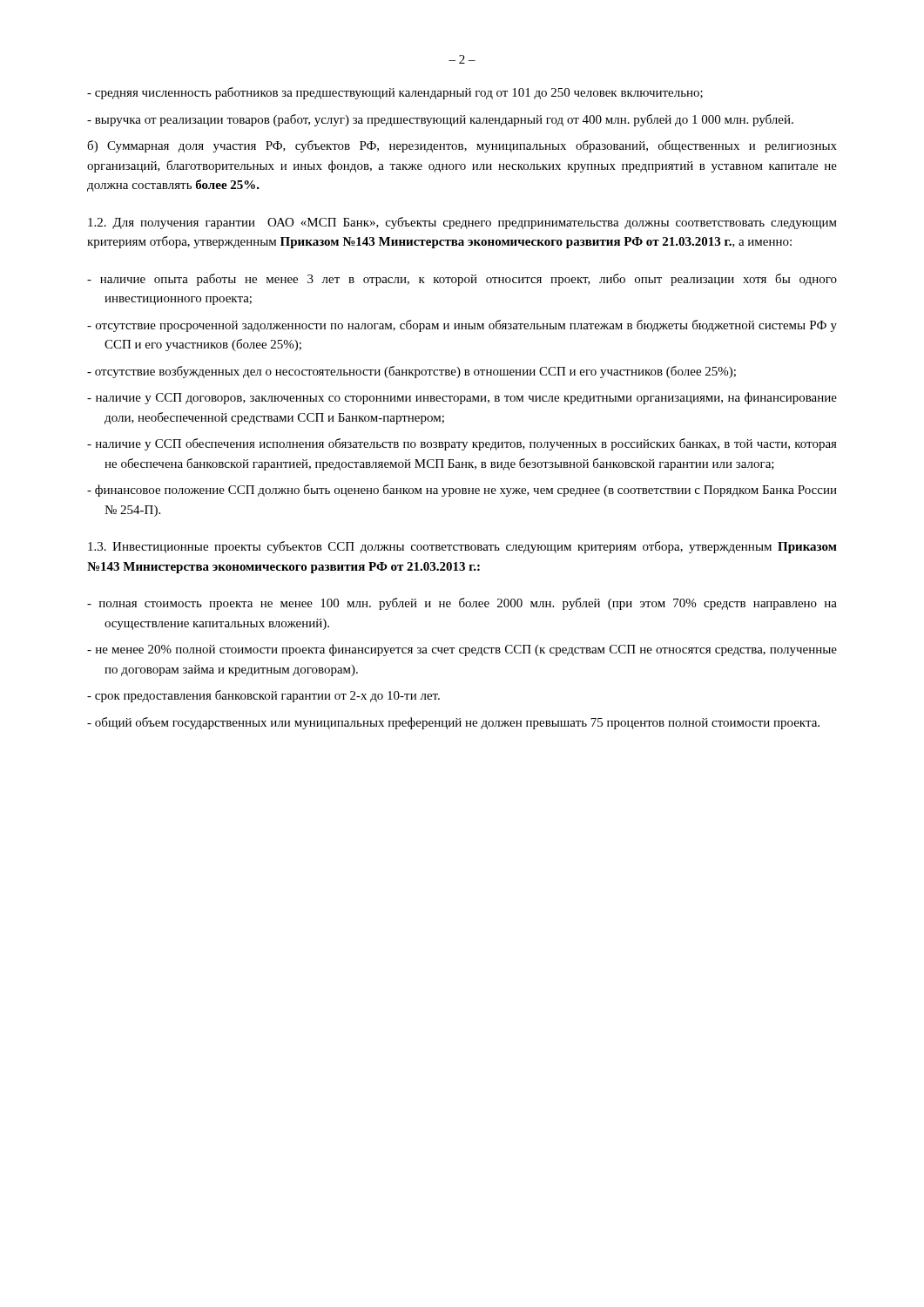
Task: Point to the text starting "1.2. Для получения гарантии ОАО «МСП Банк»,"
Action: (x=462, y=232)
